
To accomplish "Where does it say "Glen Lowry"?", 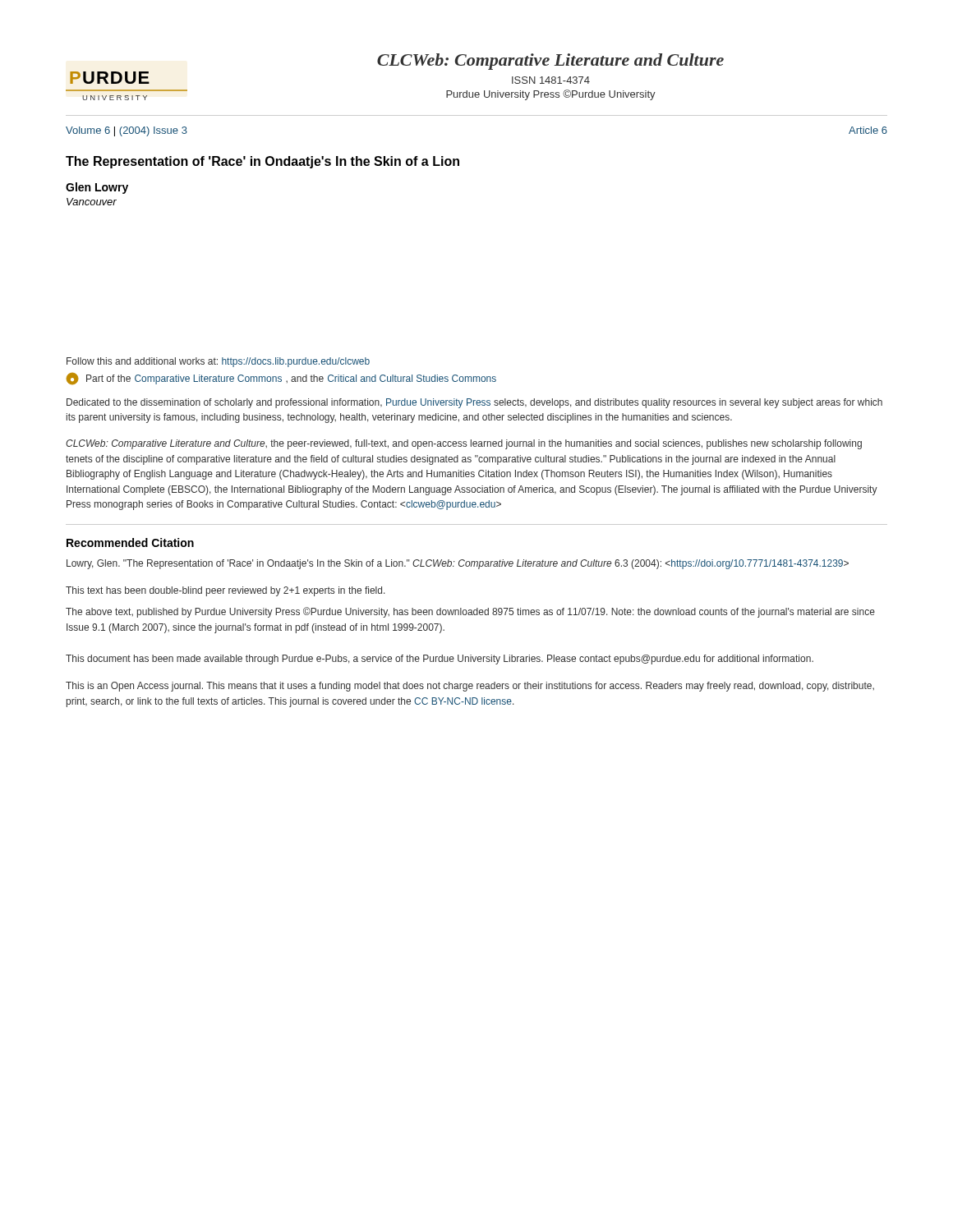I will [x=97, y=187].
